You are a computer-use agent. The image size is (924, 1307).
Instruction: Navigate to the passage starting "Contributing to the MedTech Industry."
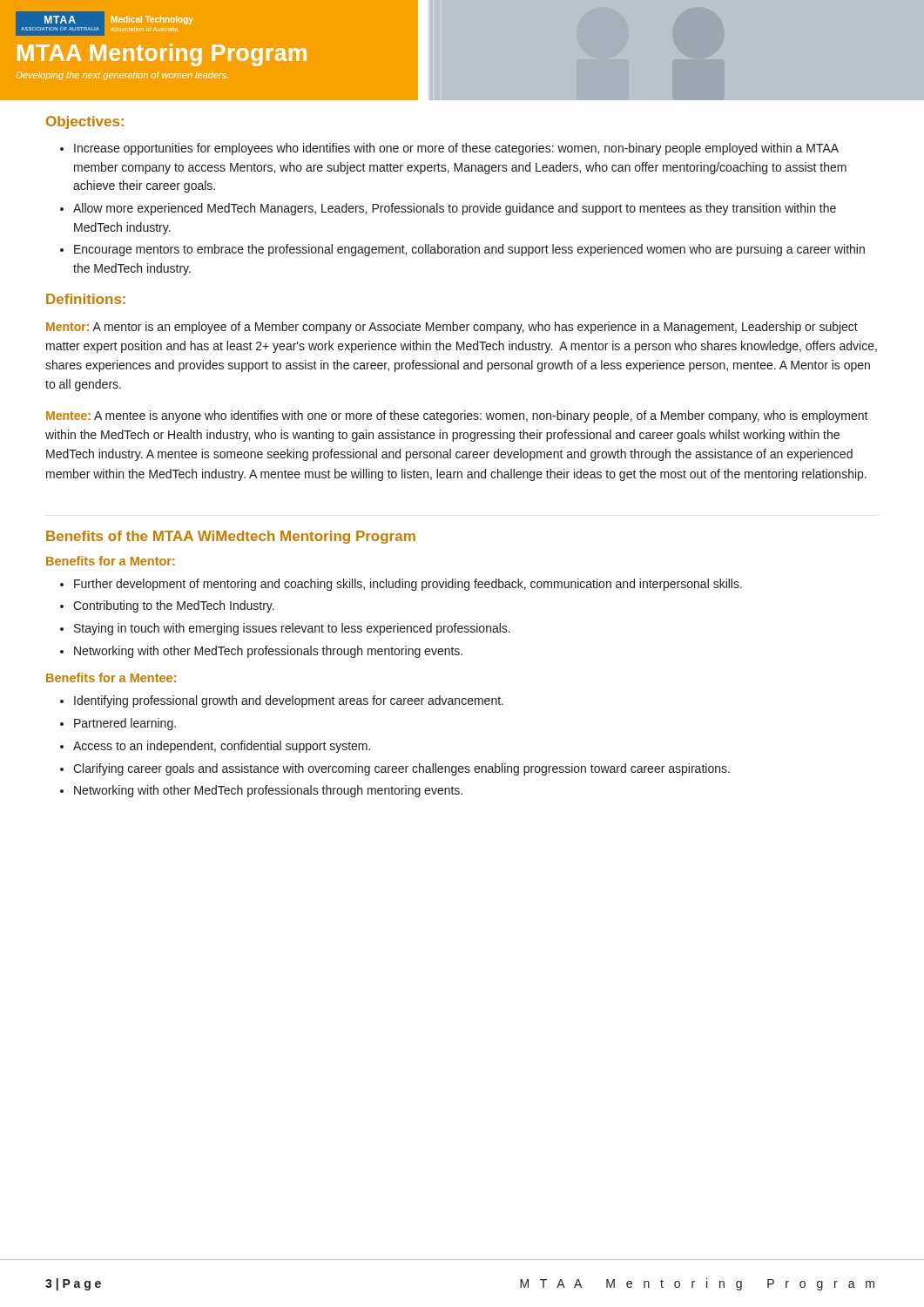(x=174, y=606)
